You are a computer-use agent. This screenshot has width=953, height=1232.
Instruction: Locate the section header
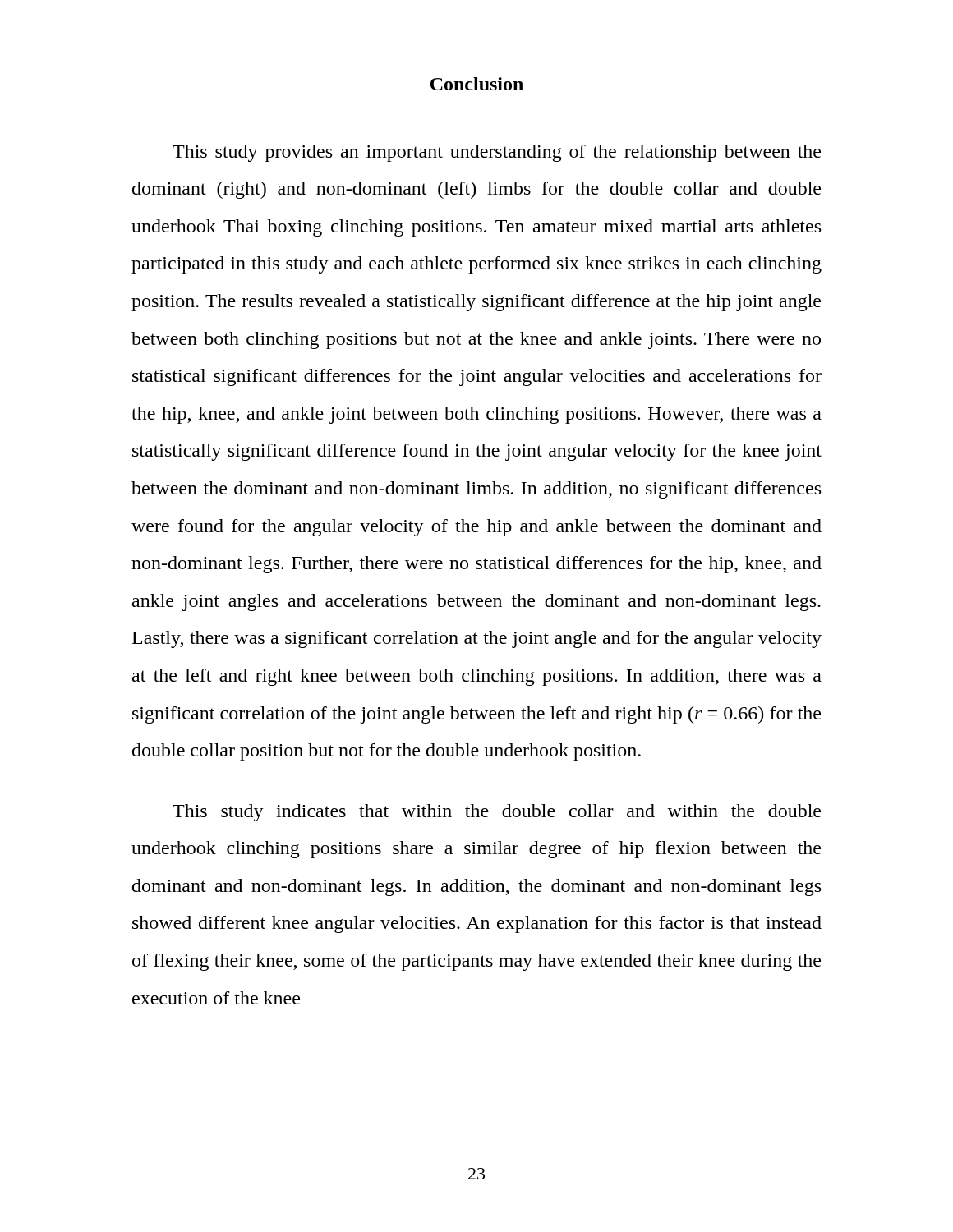[476, 84]
